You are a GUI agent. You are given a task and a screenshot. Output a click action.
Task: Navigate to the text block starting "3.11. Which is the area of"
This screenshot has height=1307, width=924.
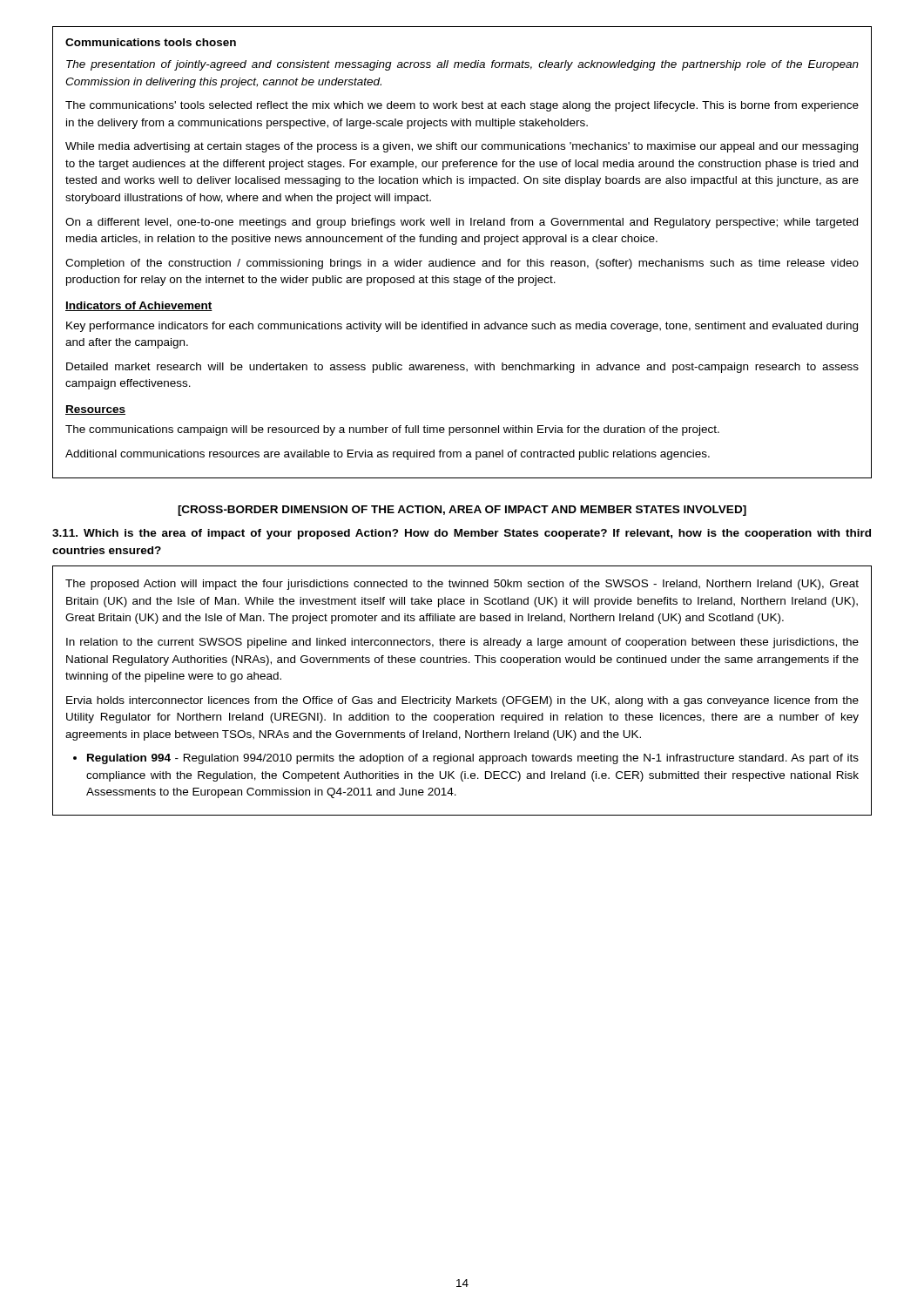pyautogui.click(x=462, y=541)
